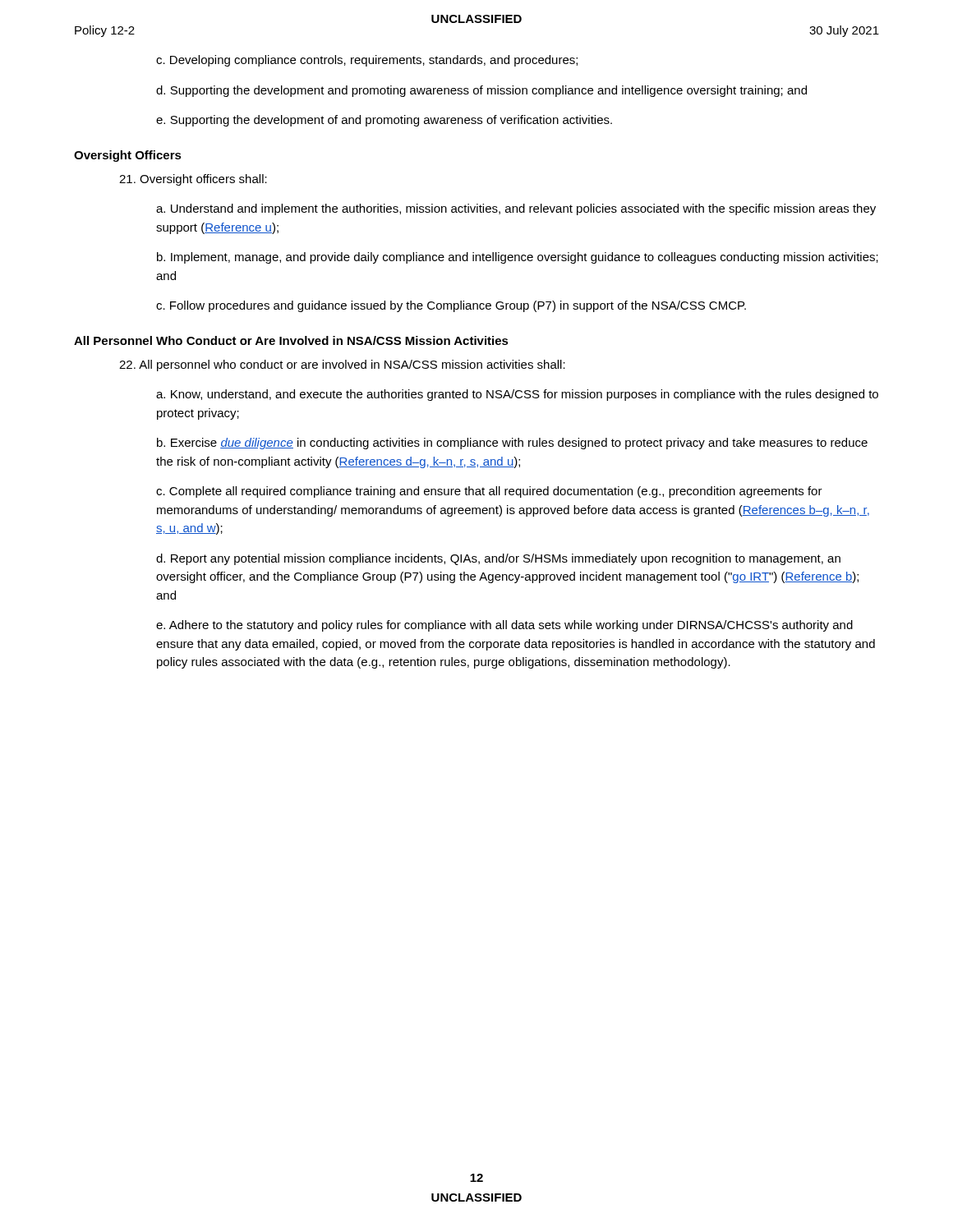Image resolution: width=953 pixels, height=1232 pixels.
Task: Navigate to the block starting "All Personnel Who Conduct or Are Involved in"
Action: point(291,340)
